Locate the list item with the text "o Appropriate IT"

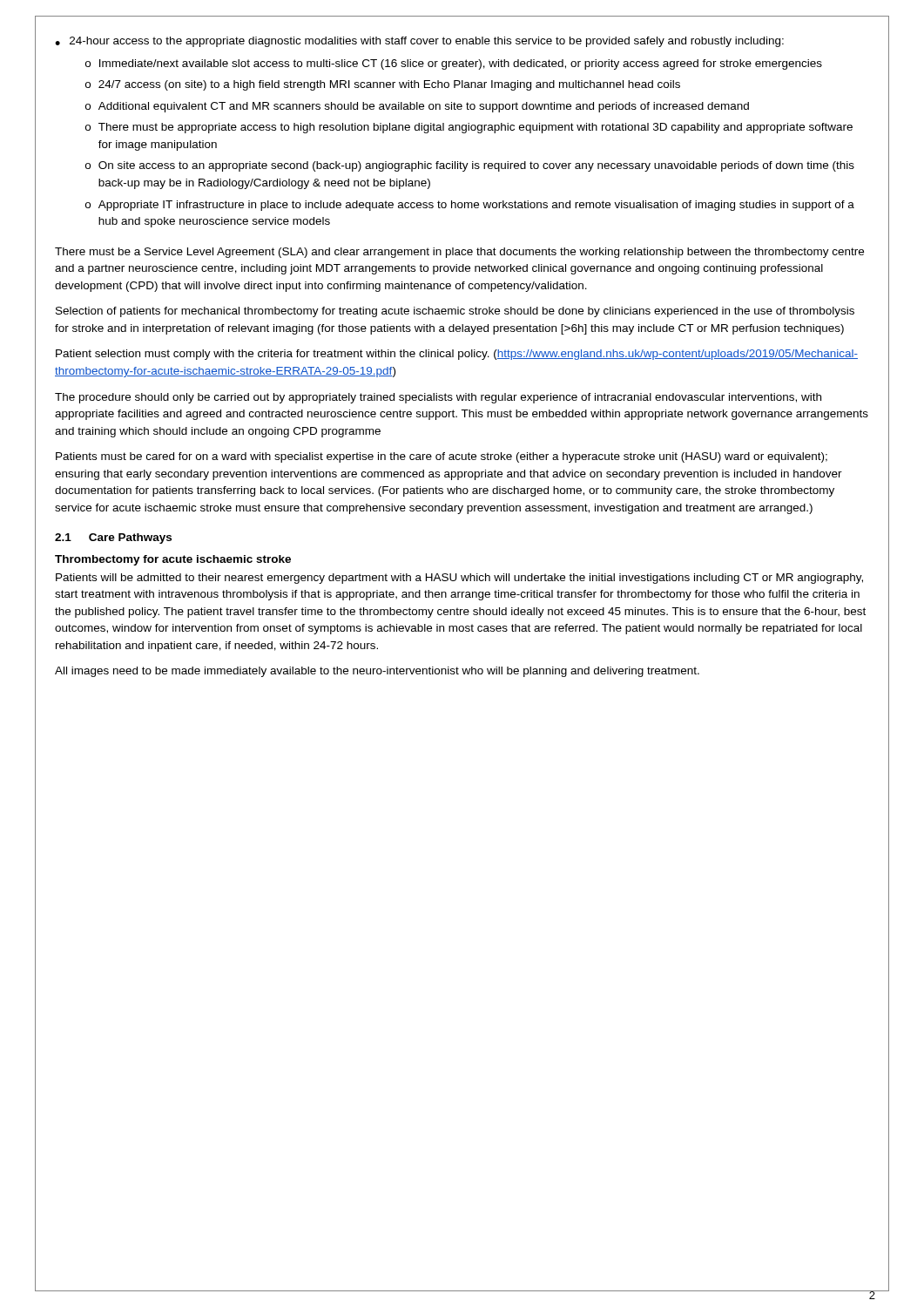[x=477, y=213]
